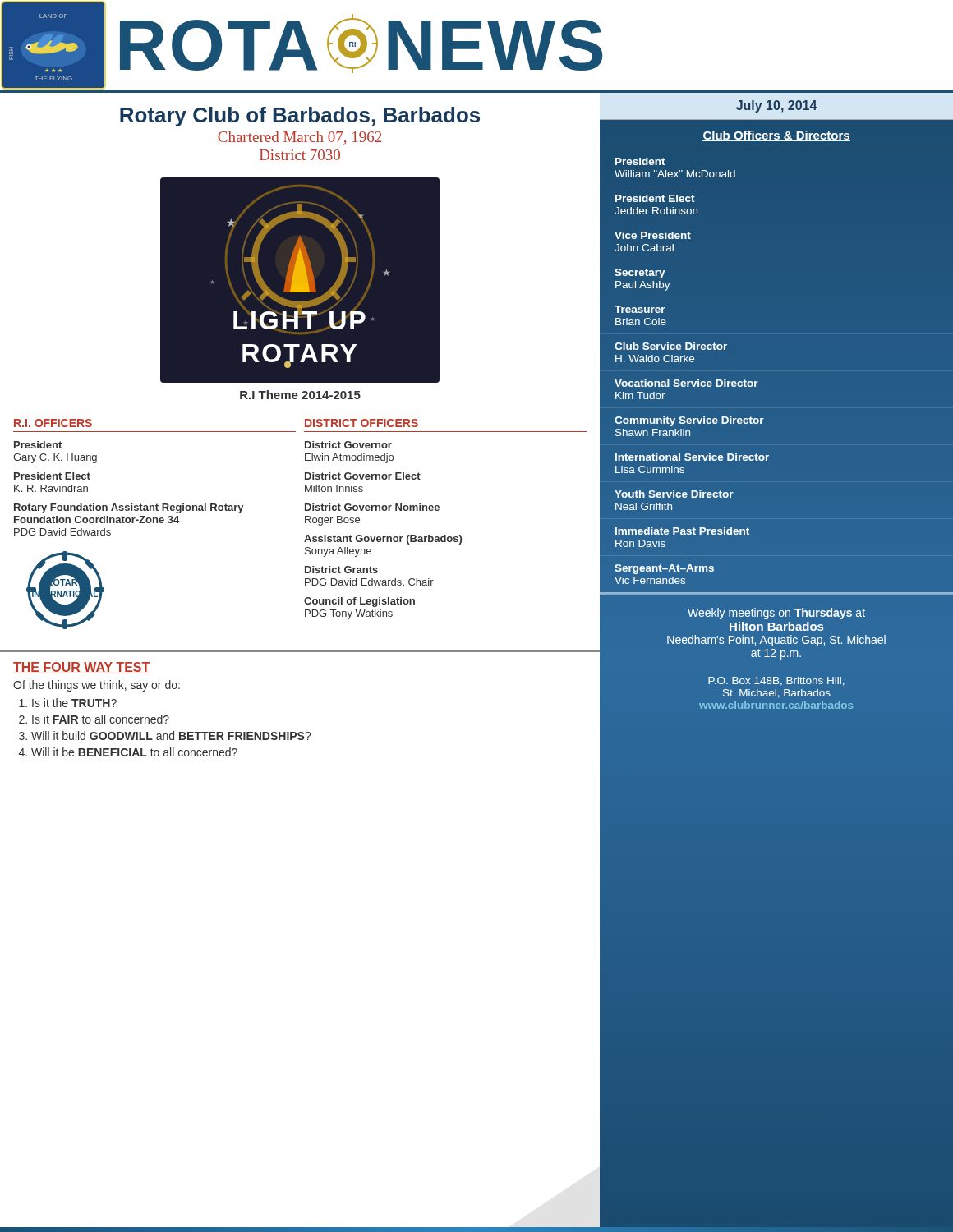Find "Is it the TRUTH?" on this page
953x1232 pixels.
point(74,703)
